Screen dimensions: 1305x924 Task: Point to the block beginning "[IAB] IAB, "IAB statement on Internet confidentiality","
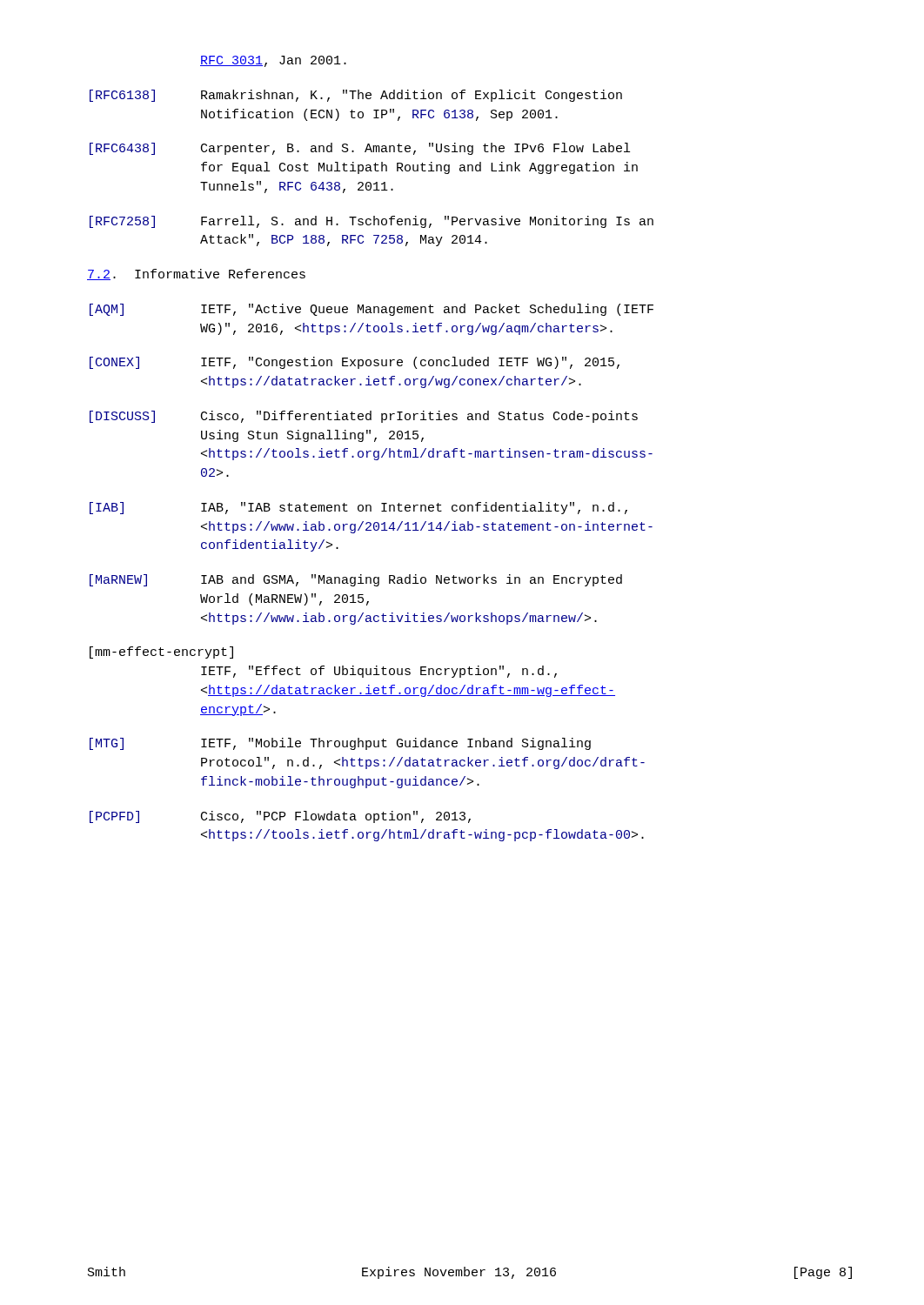pyautogui.click(x=471, y=528)
